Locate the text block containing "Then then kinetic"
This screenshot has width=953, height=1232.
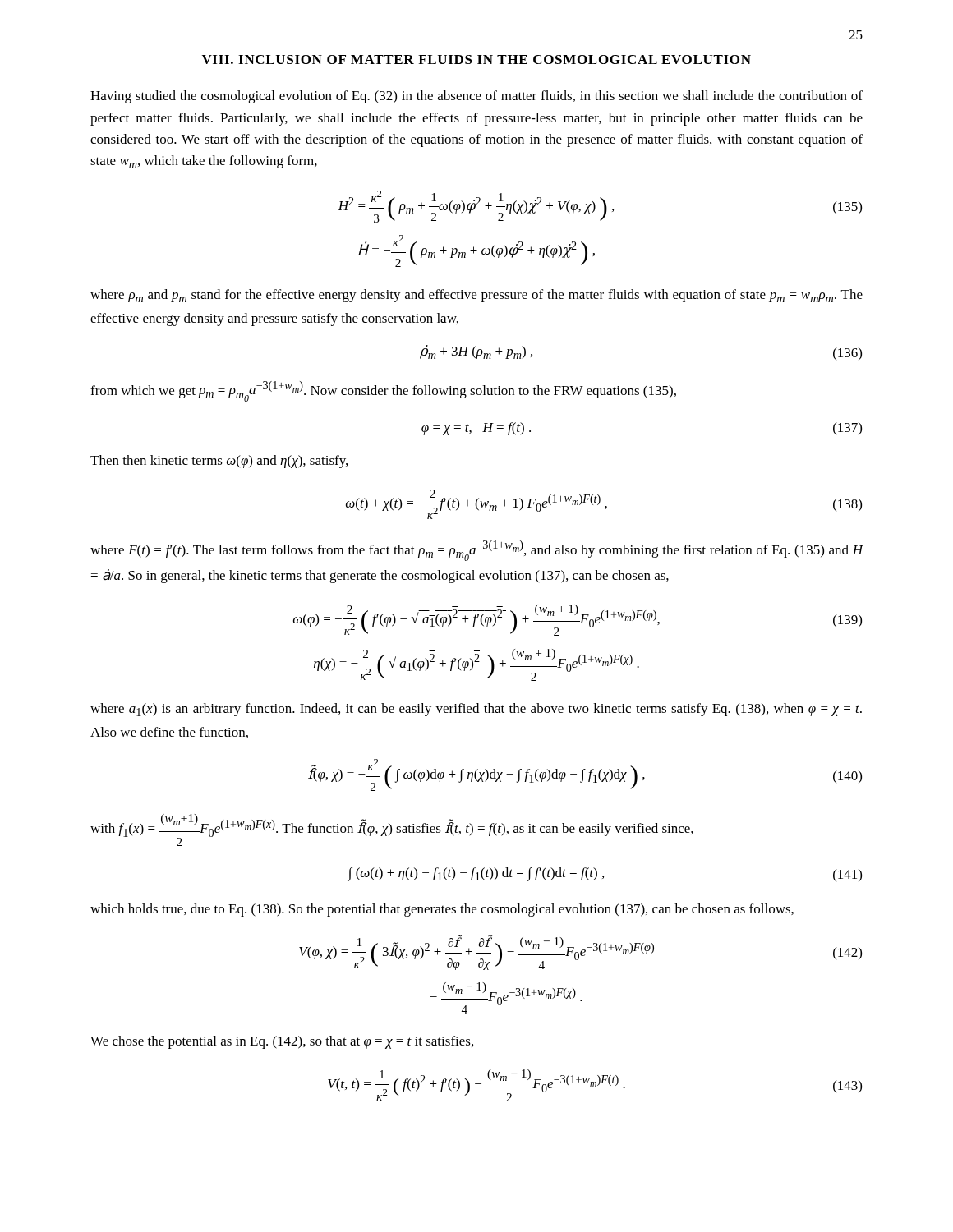point(219,461)
